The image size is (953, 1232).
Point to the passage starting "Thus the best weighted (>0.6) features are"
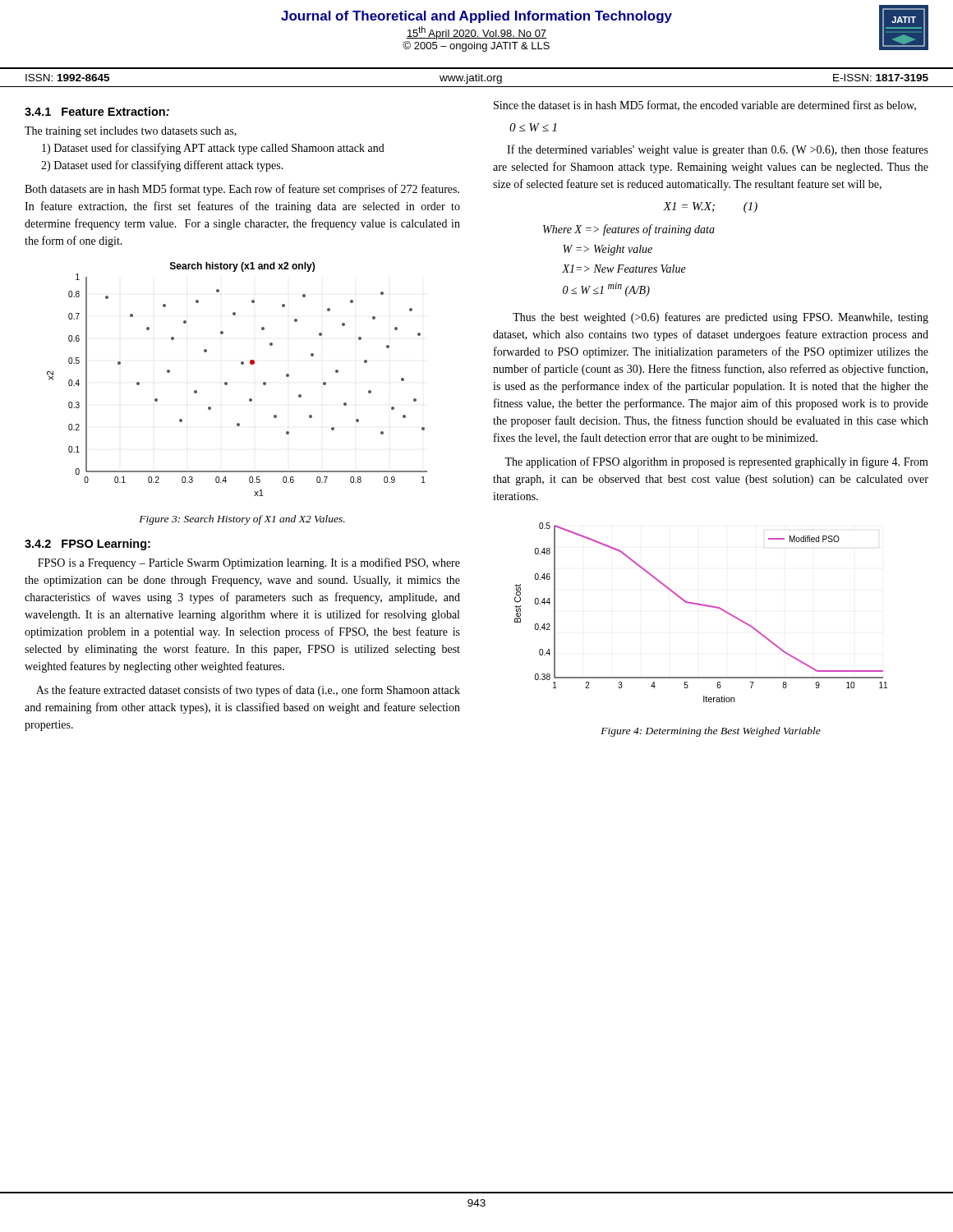(711, 378)
